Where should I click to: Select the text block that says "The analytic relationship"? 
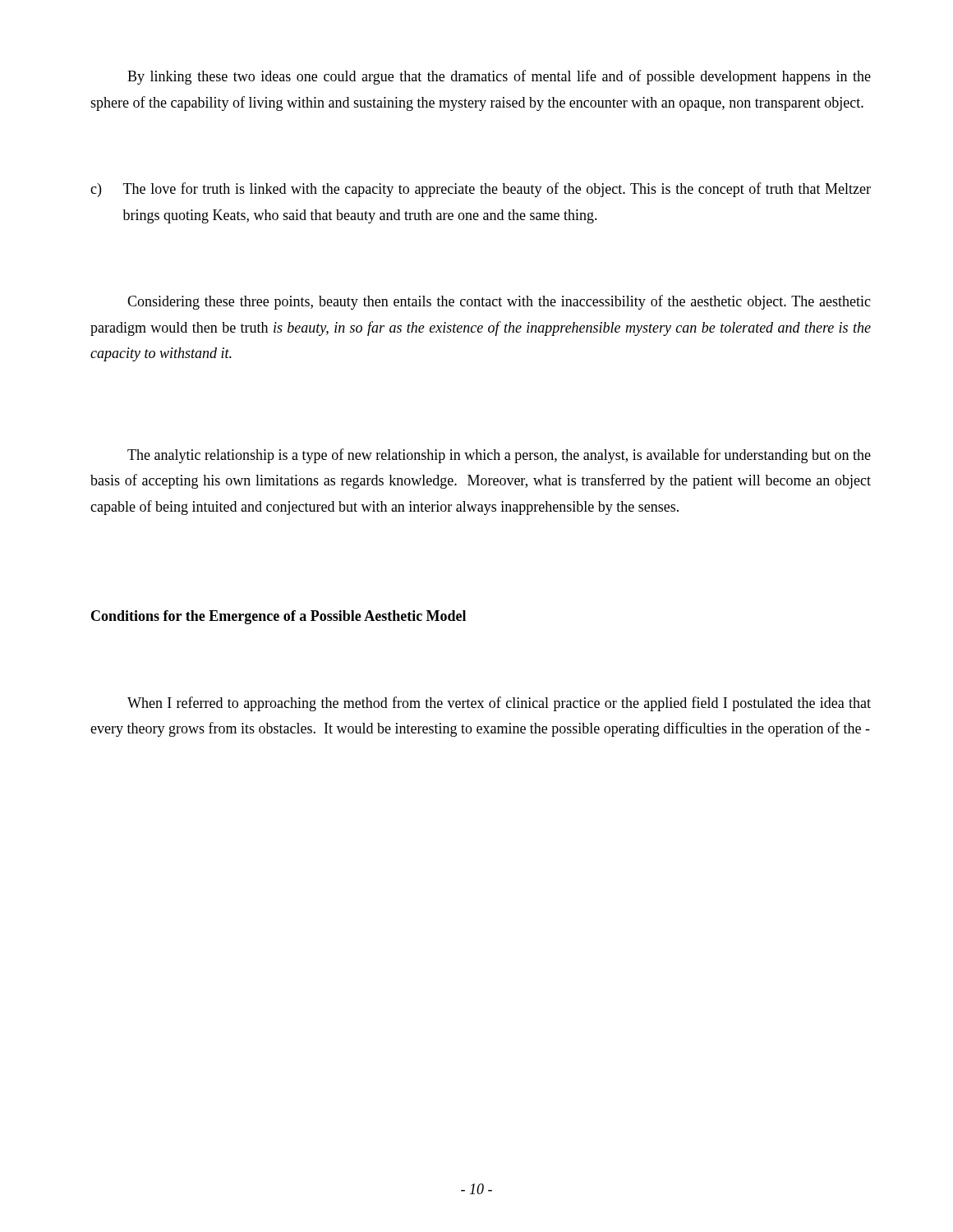pyautogui.click(x=481, y=481)
